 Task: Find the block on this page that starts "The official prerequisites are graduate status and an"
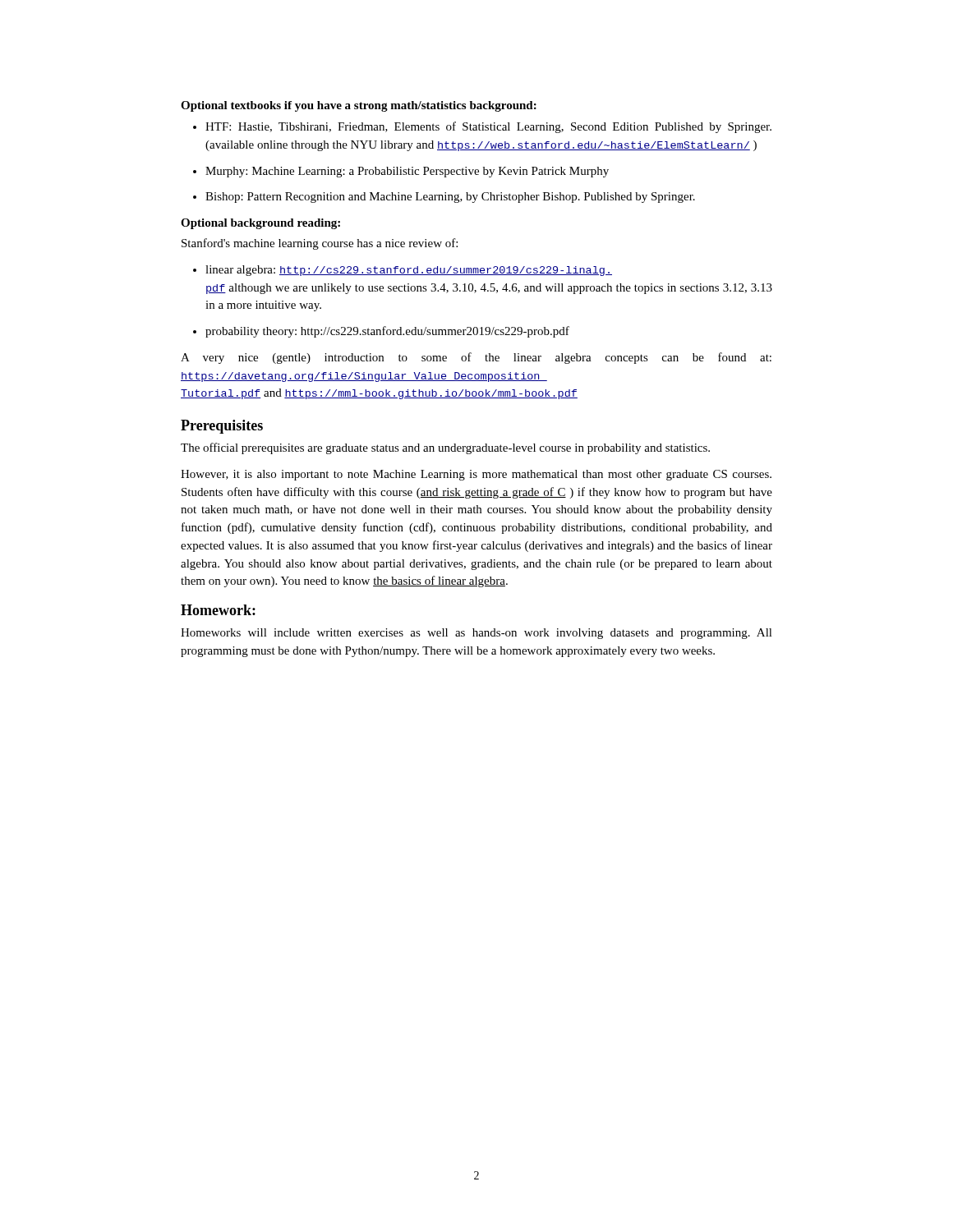(x=446, y=448)
